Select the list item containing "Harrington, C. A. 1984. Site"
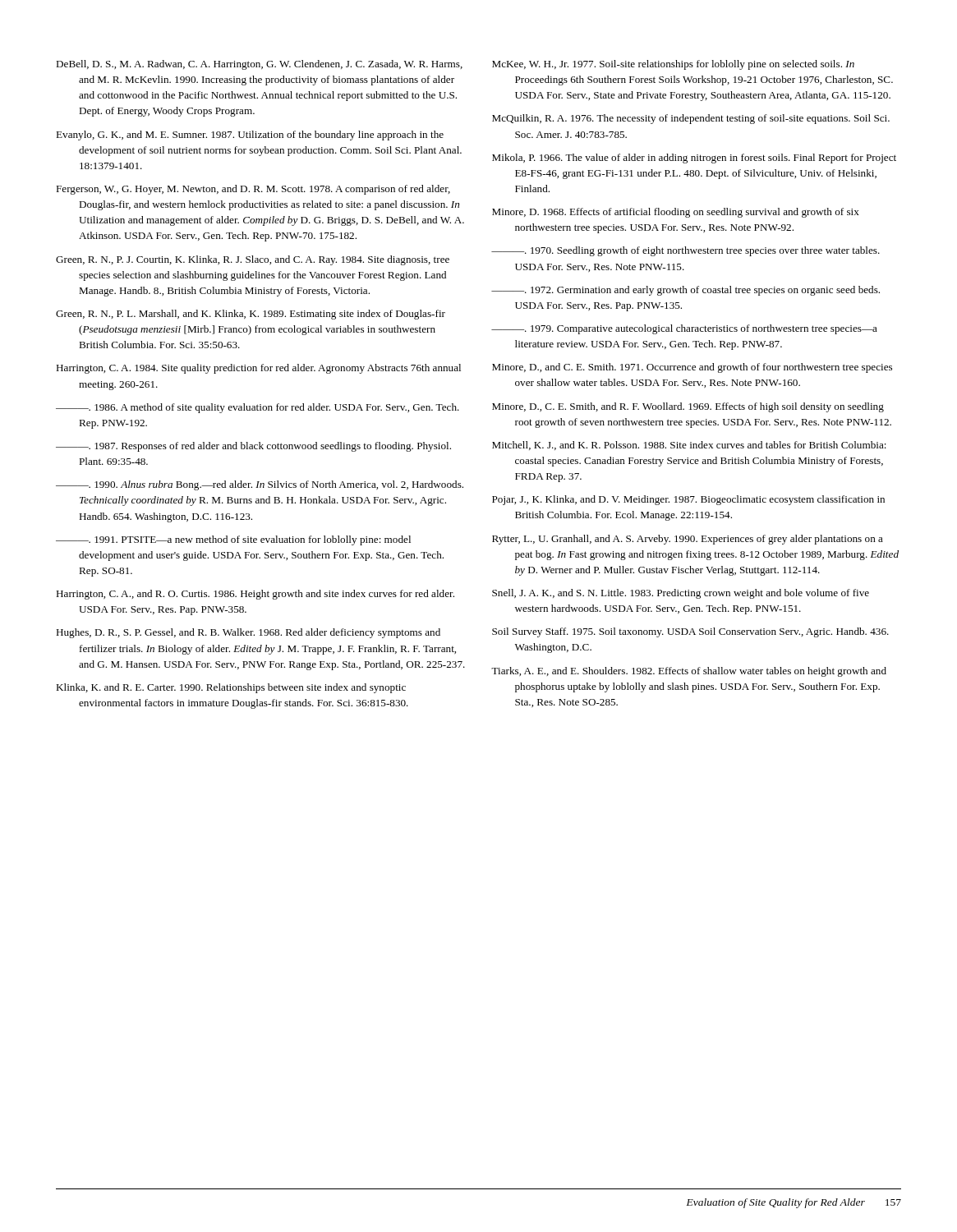Viewport: 957px width, 1232px height. click(259, 376)
